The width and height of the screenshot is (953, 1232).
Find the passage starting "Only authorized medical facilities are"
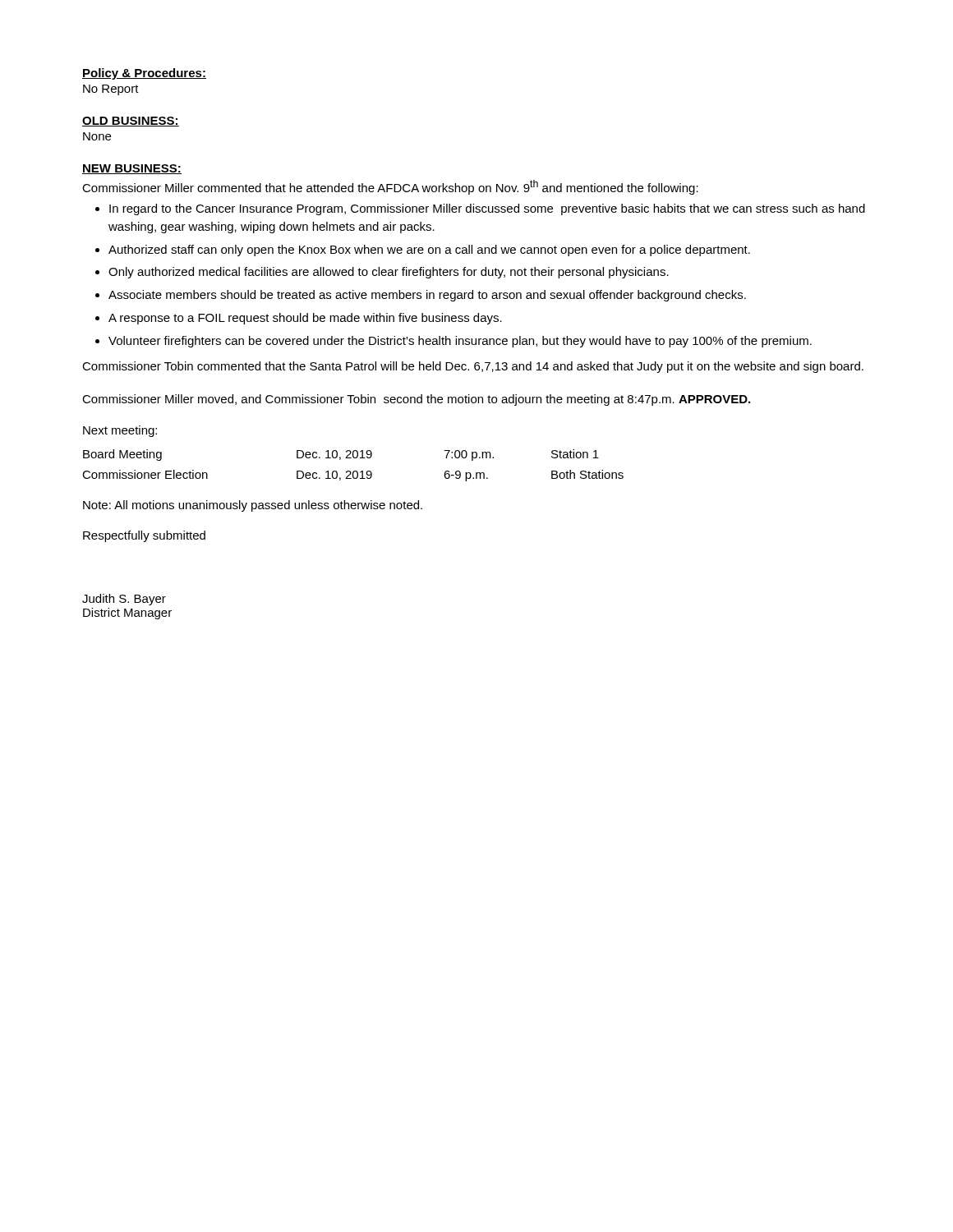tap(476, 272)
